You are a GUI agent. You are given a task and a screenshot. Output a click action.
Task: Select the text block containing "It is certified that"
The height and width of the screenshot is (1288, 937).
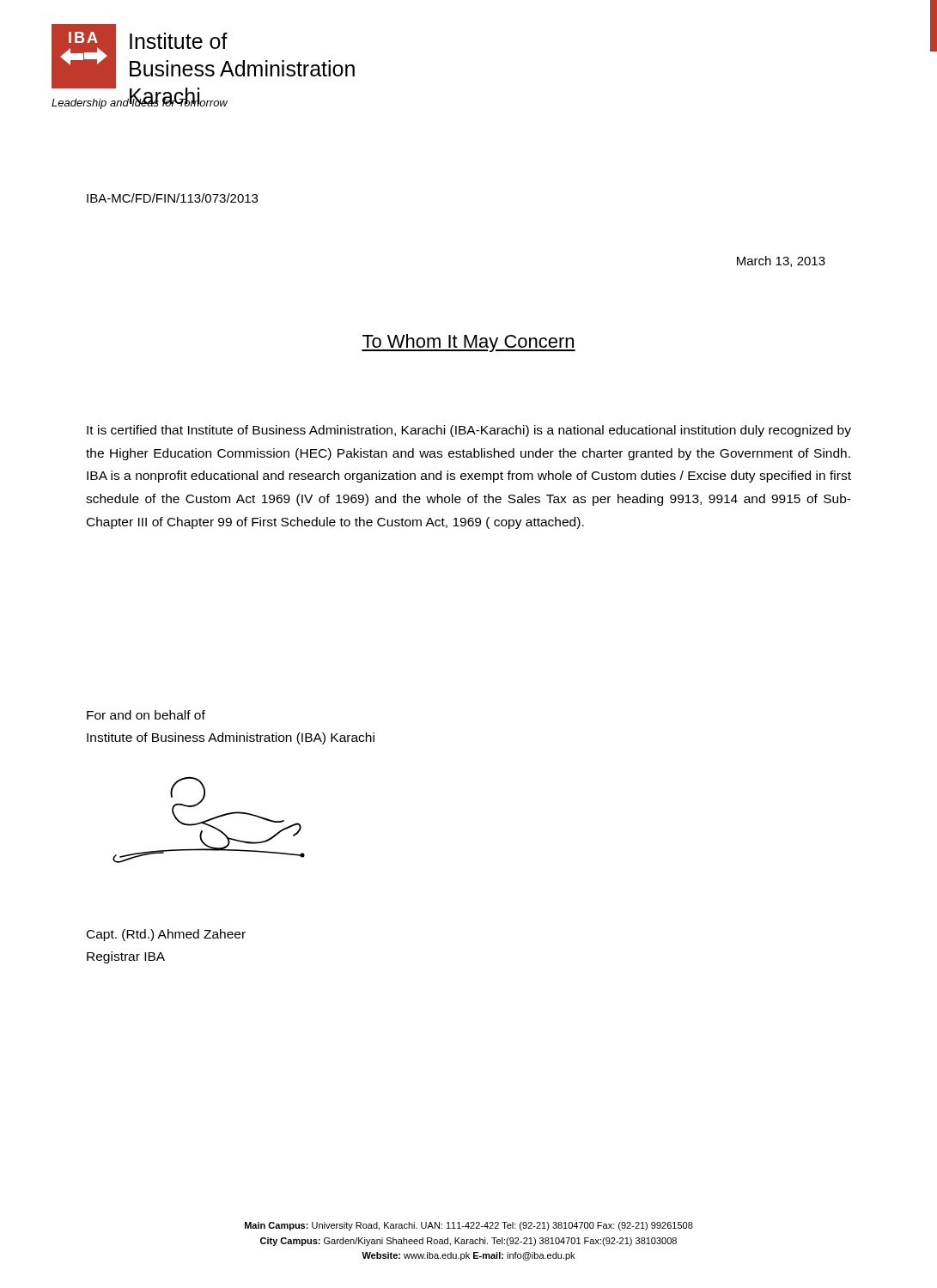click(x=468, y=476)
